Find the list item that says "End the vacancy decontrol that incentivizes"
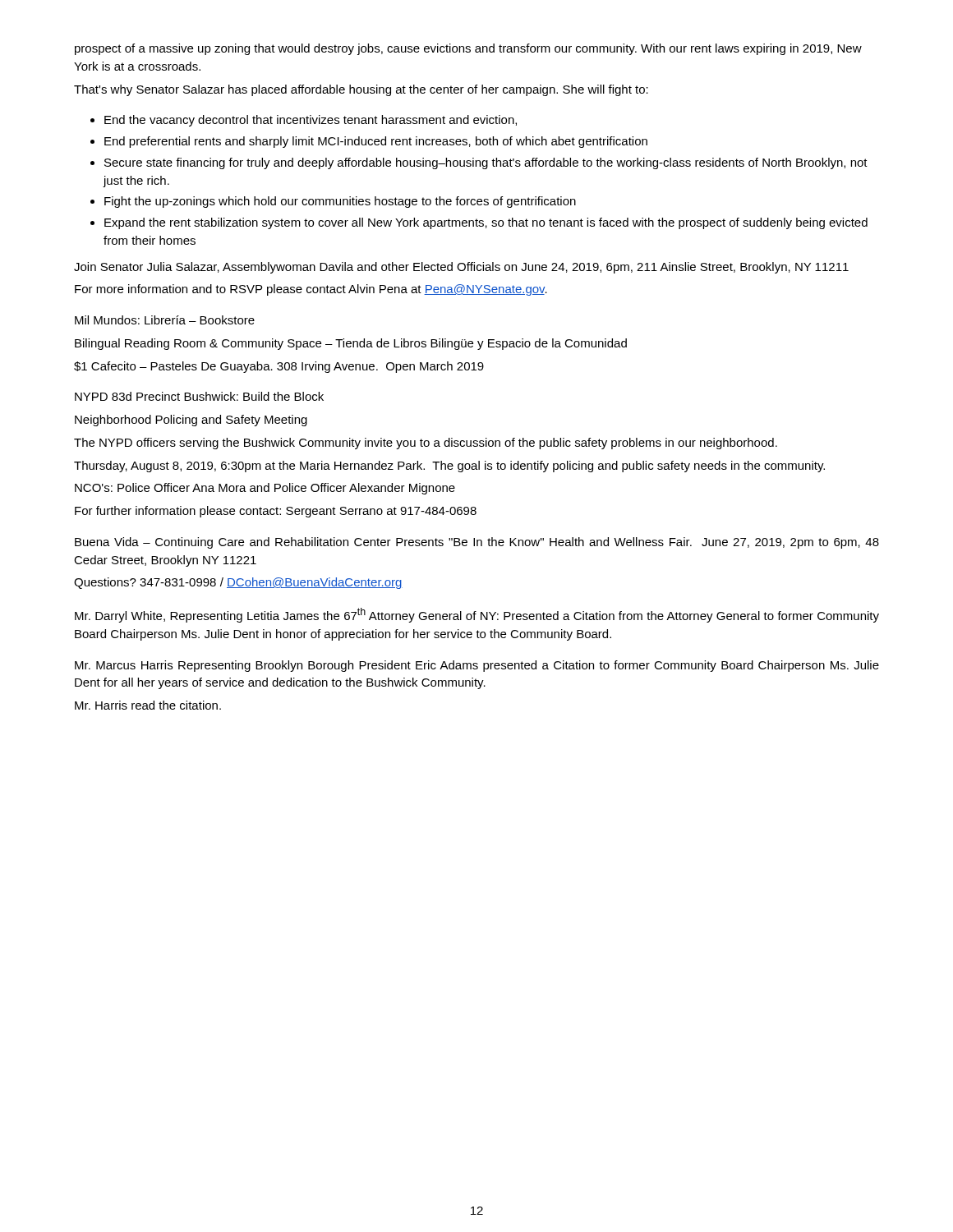The height and width of the screenshot is (1232, 953). [491, 120]
